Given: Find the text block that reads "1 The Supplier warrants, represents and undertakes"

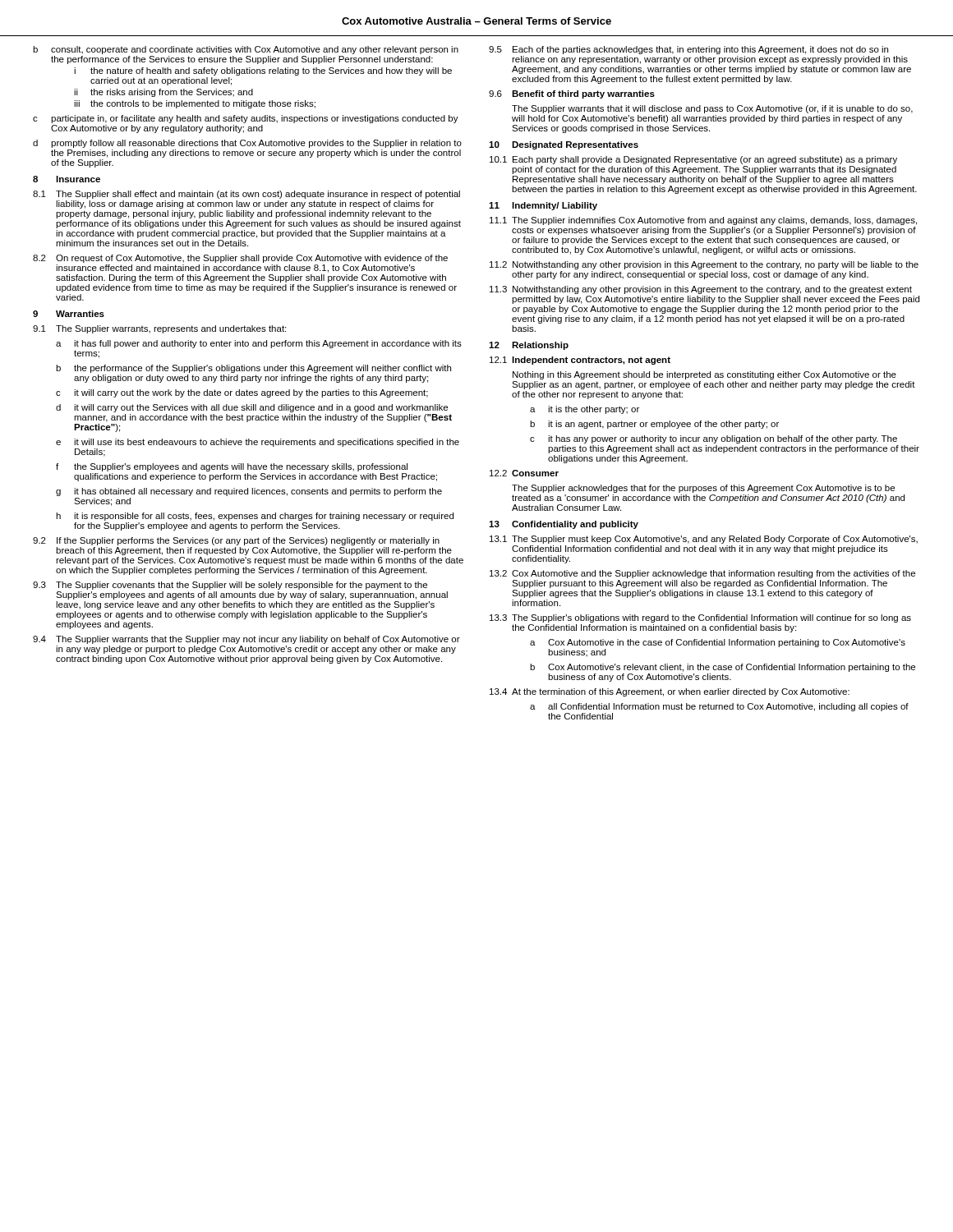Looking at the screenshot, I should pos(249,329).
